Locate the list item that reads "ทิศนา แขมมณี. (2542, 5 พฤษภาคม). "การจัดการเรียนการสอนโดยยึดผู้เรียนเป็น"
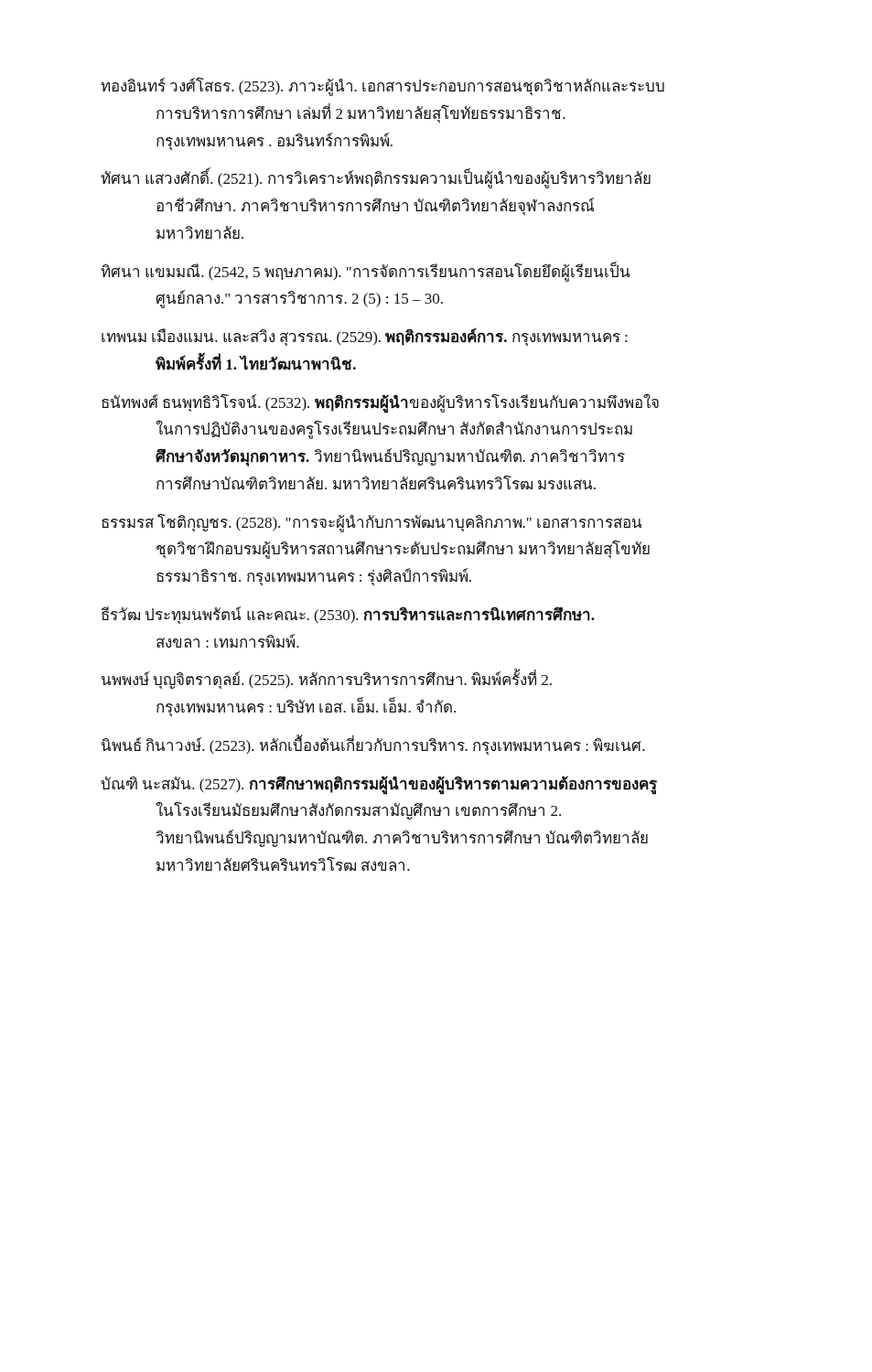This screenshot has height=1372, width=872. click(x=365, y=288)
